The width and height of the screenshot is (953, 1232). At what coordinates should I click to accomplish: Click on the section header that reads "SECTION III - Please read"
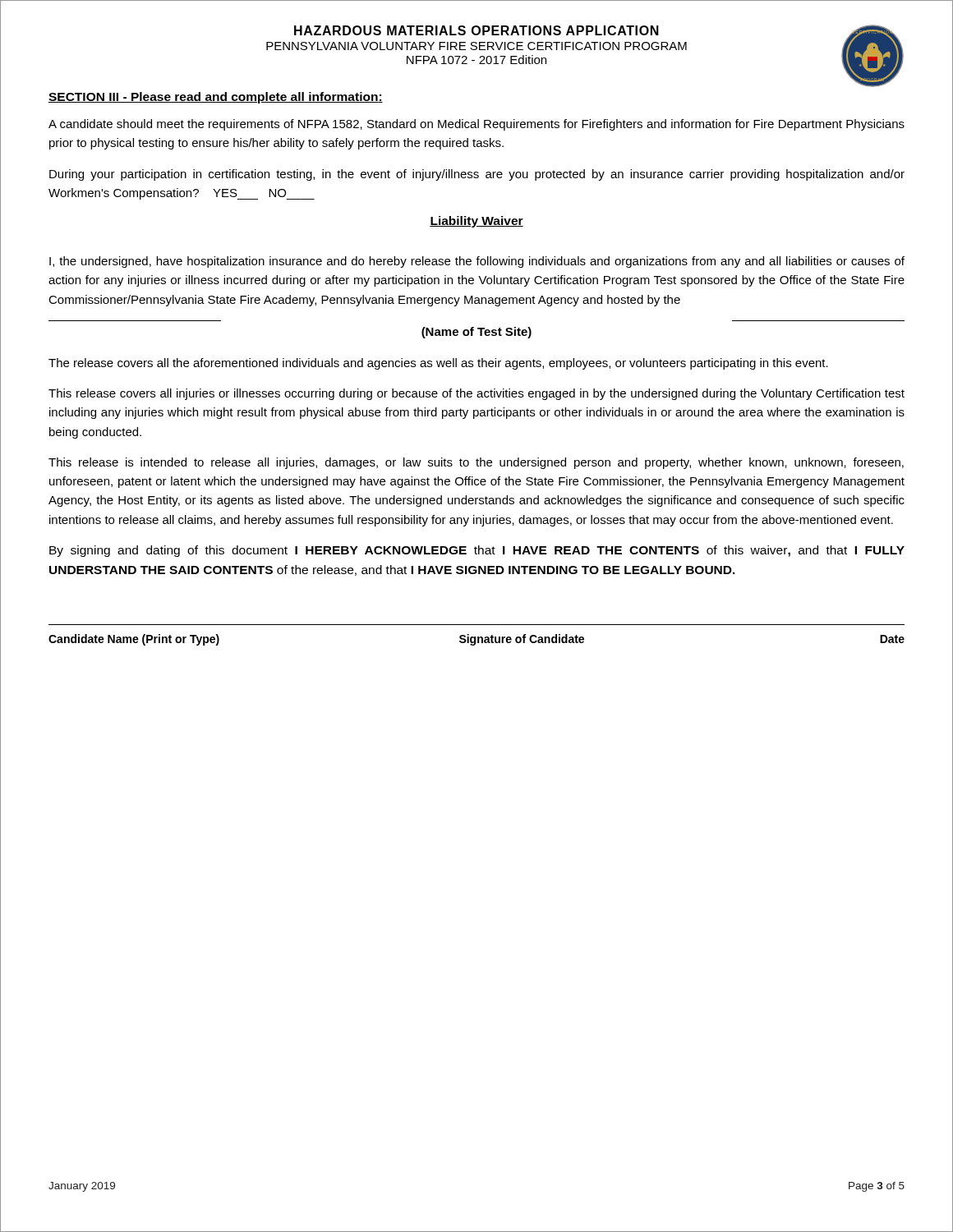(215, 97)
